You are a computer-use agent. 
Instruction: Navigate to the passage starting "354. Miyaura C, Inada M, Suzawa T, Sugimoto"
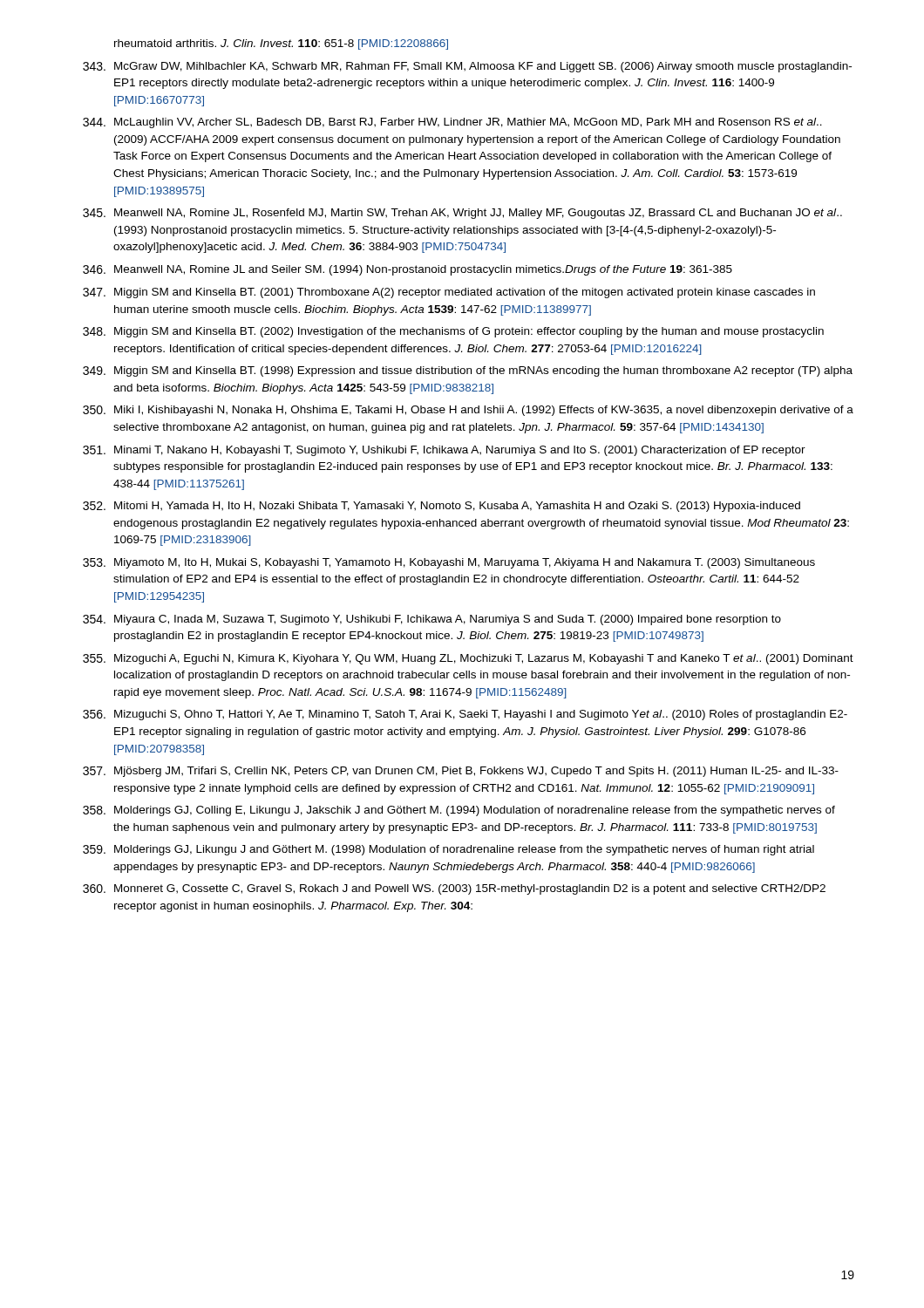(462, 627)
